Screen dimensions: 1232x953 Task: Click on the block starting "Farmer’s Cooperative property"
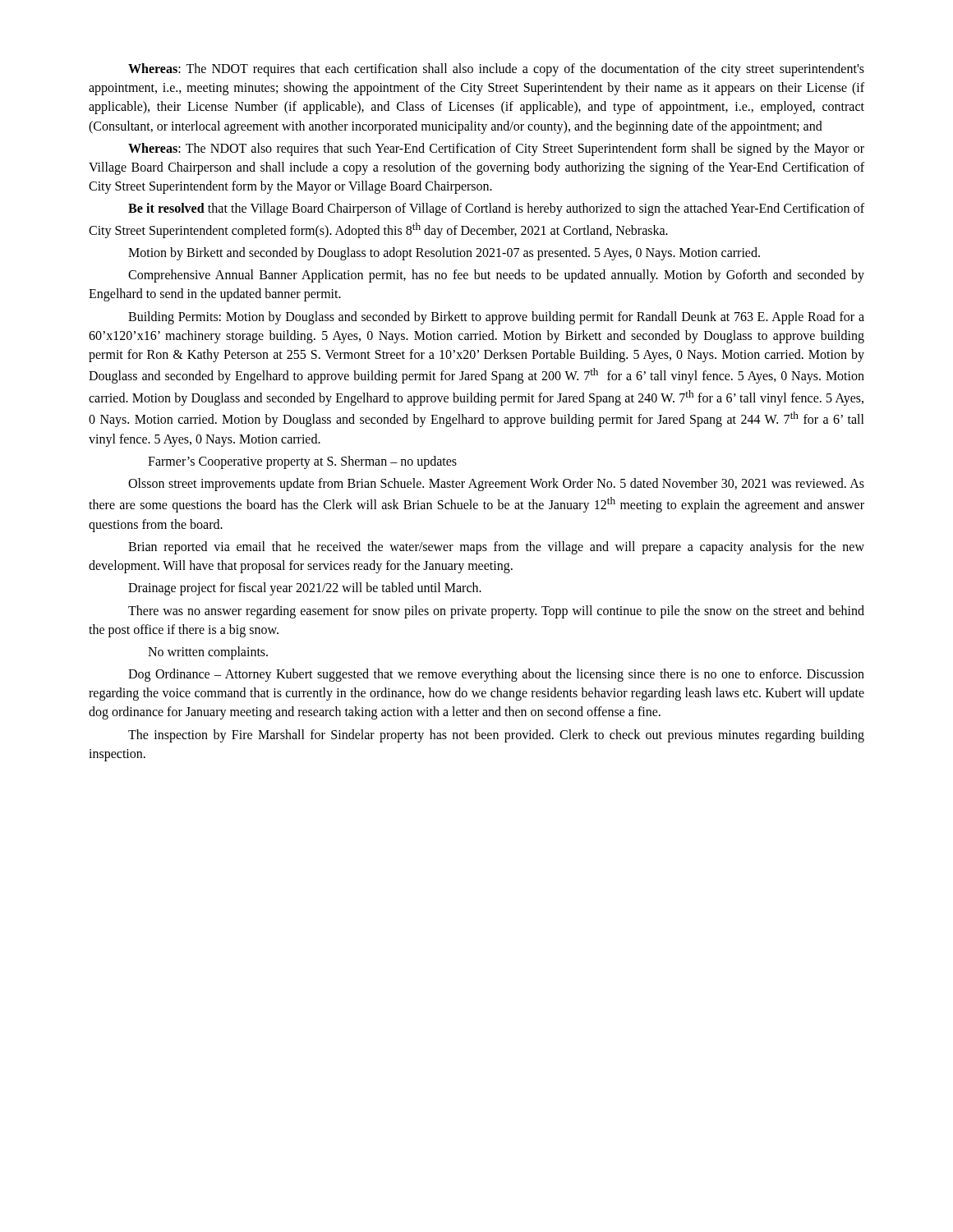(x=302, y=462)
